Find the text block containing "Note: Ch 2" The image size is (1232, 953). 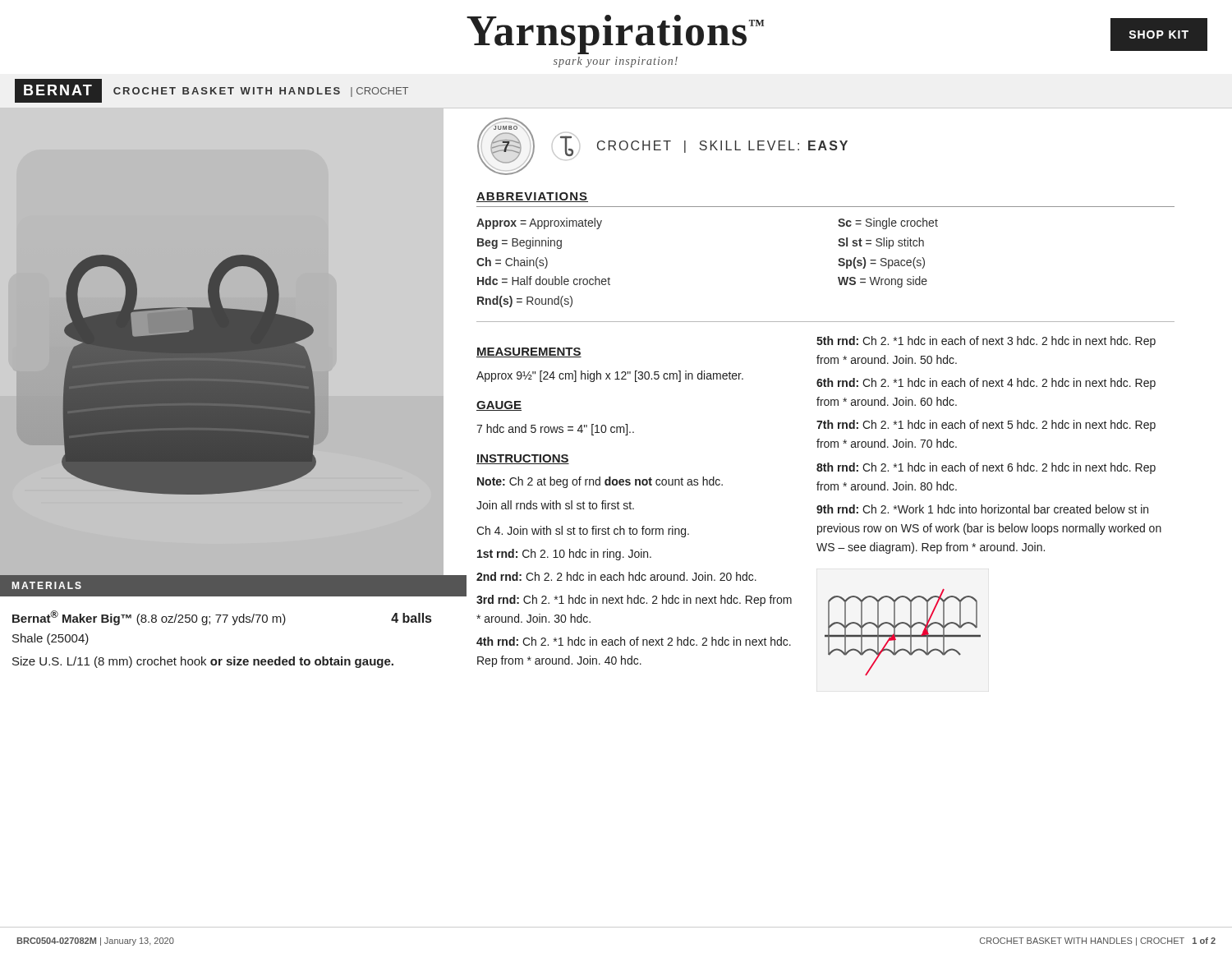coord(637,572)
